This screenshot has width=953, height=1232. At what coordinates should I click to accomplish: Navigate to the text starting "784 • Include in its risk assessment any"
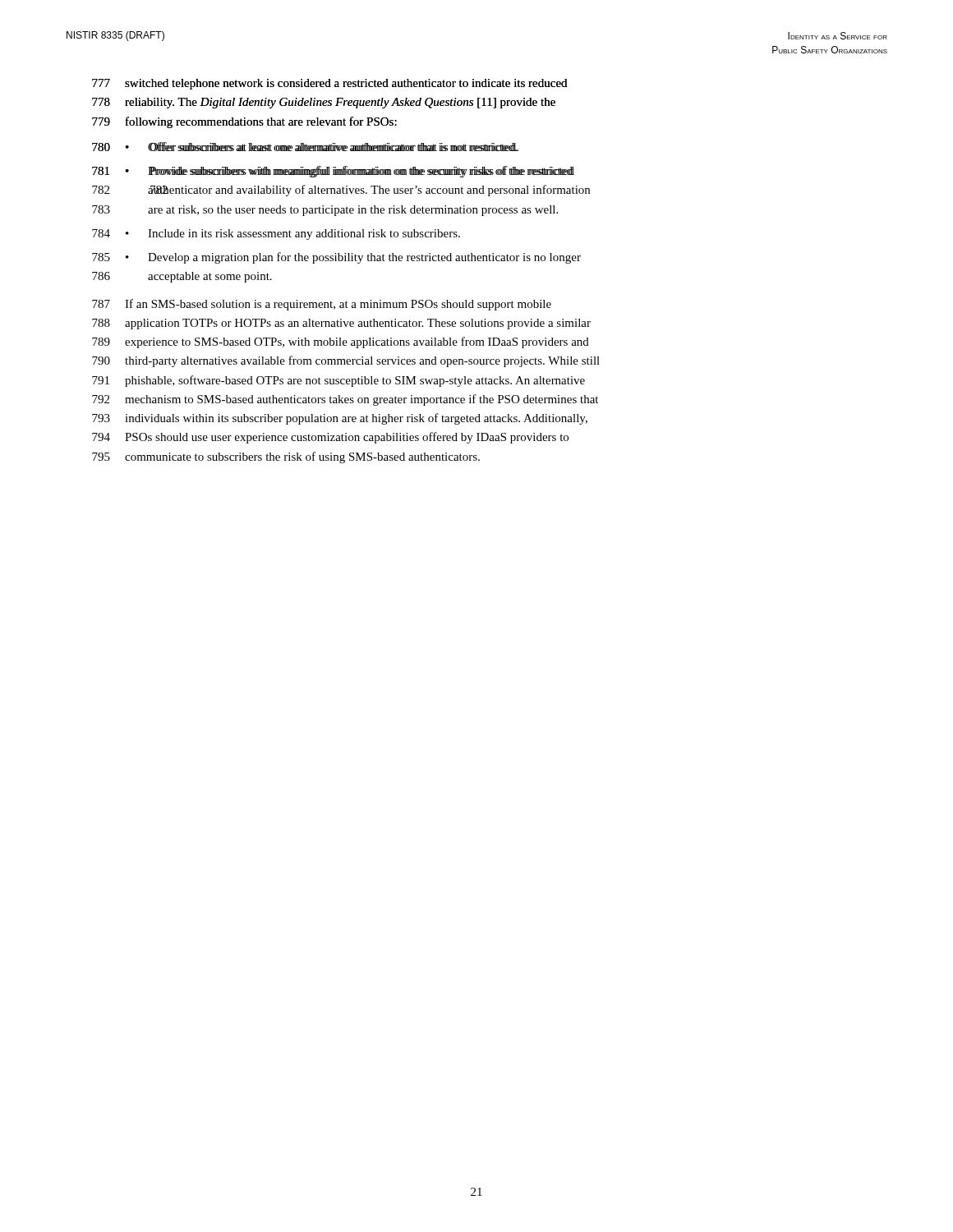(276, 234)
